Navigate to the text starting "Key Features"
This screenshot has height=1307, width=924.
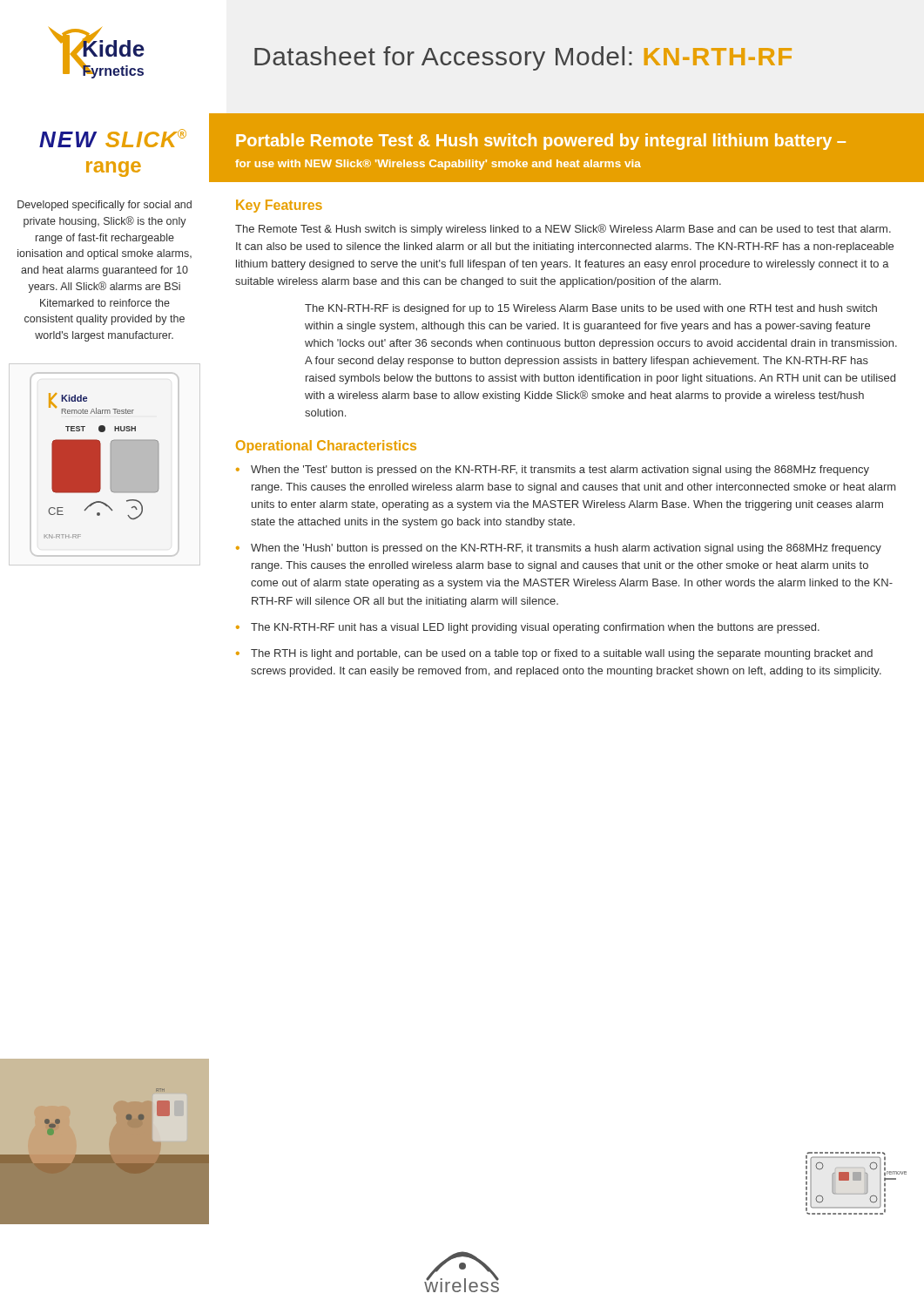click(279, 205)
